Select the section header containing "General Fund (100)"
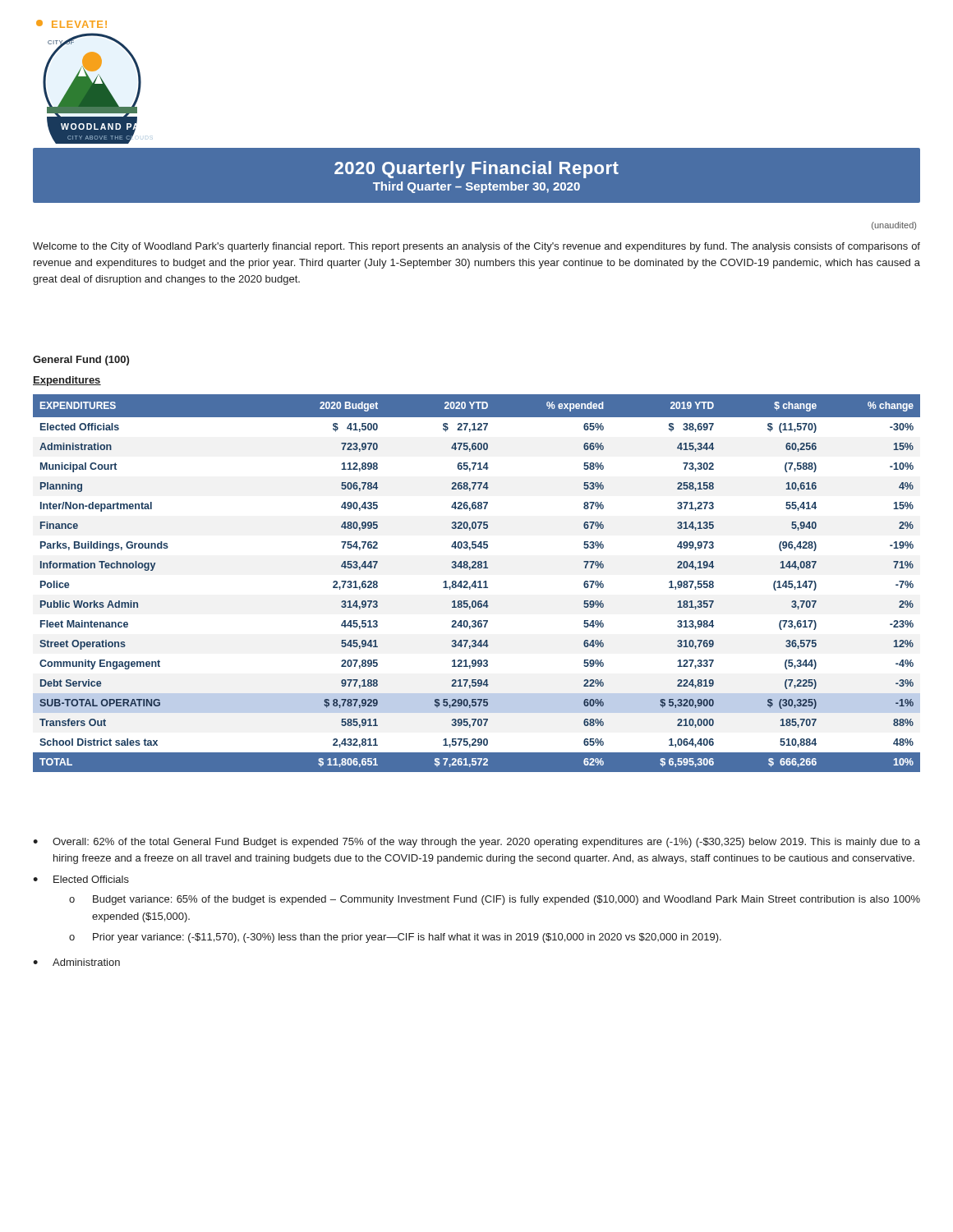Image resolution: width=953 pixels, height=1232 pixels. point(81,359)
